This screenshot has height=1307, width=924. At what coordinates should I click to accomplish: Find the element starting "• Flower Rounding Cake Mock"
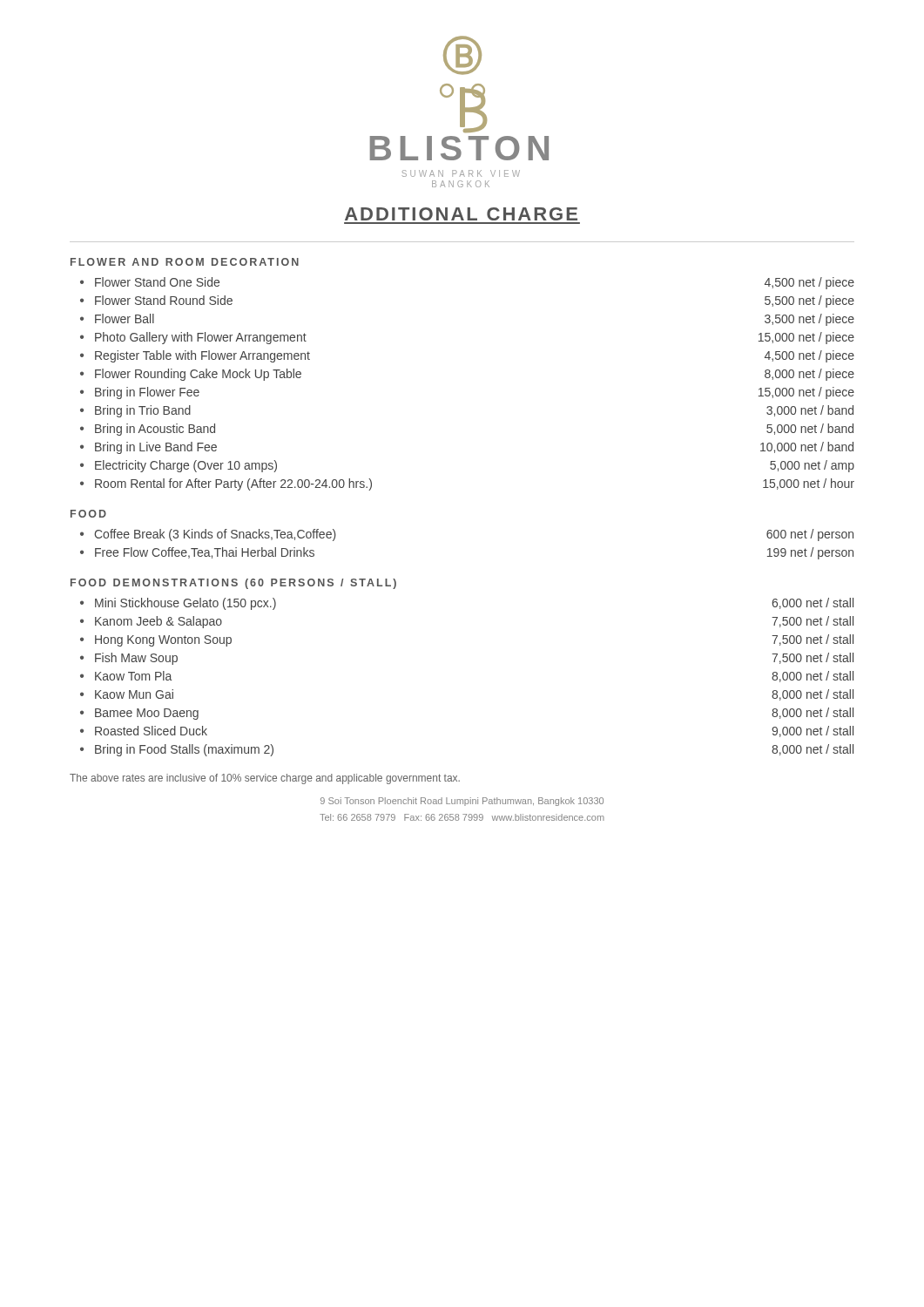tap(192, 376)
